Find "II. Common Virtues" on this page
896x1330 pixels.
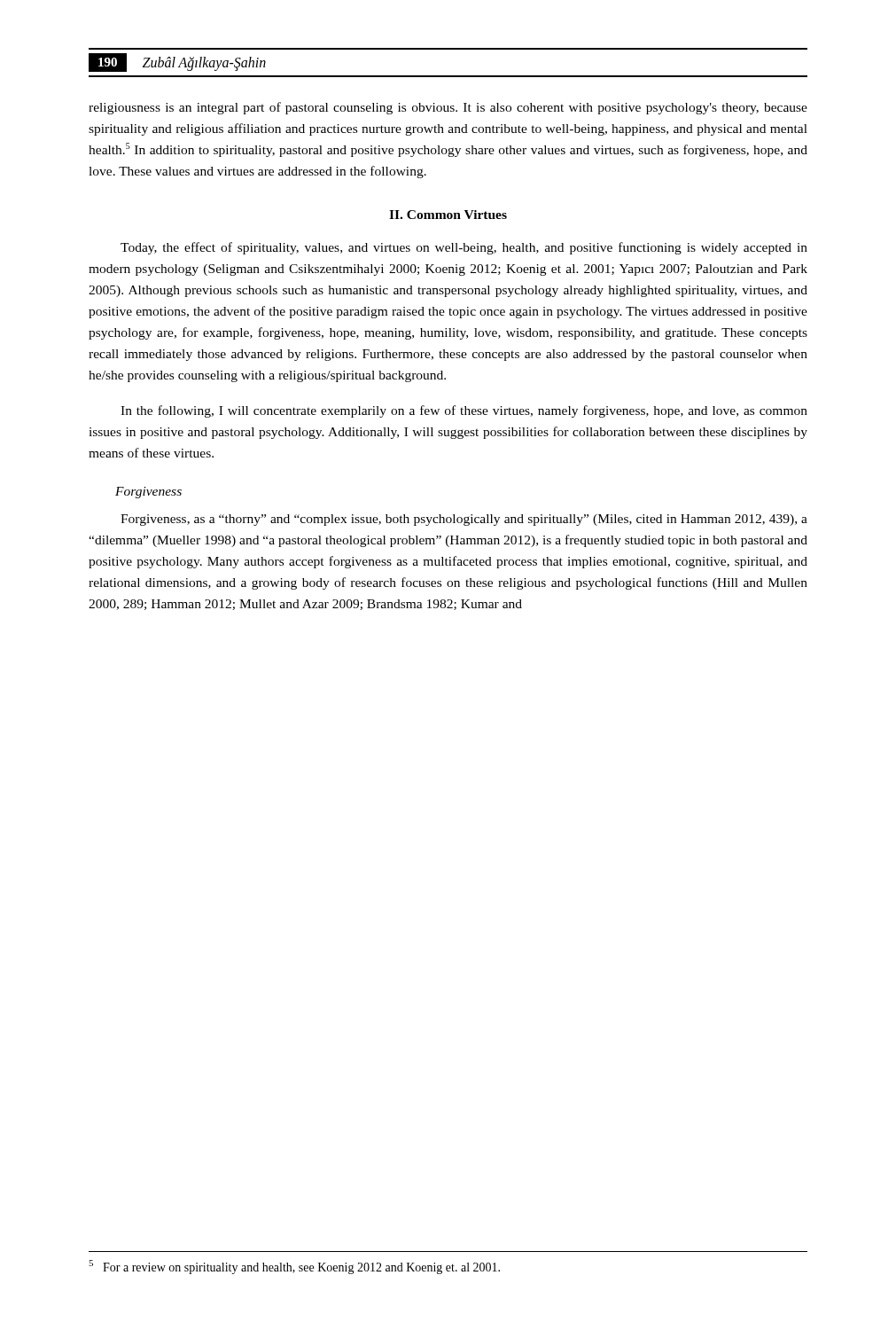pos(448,214)
